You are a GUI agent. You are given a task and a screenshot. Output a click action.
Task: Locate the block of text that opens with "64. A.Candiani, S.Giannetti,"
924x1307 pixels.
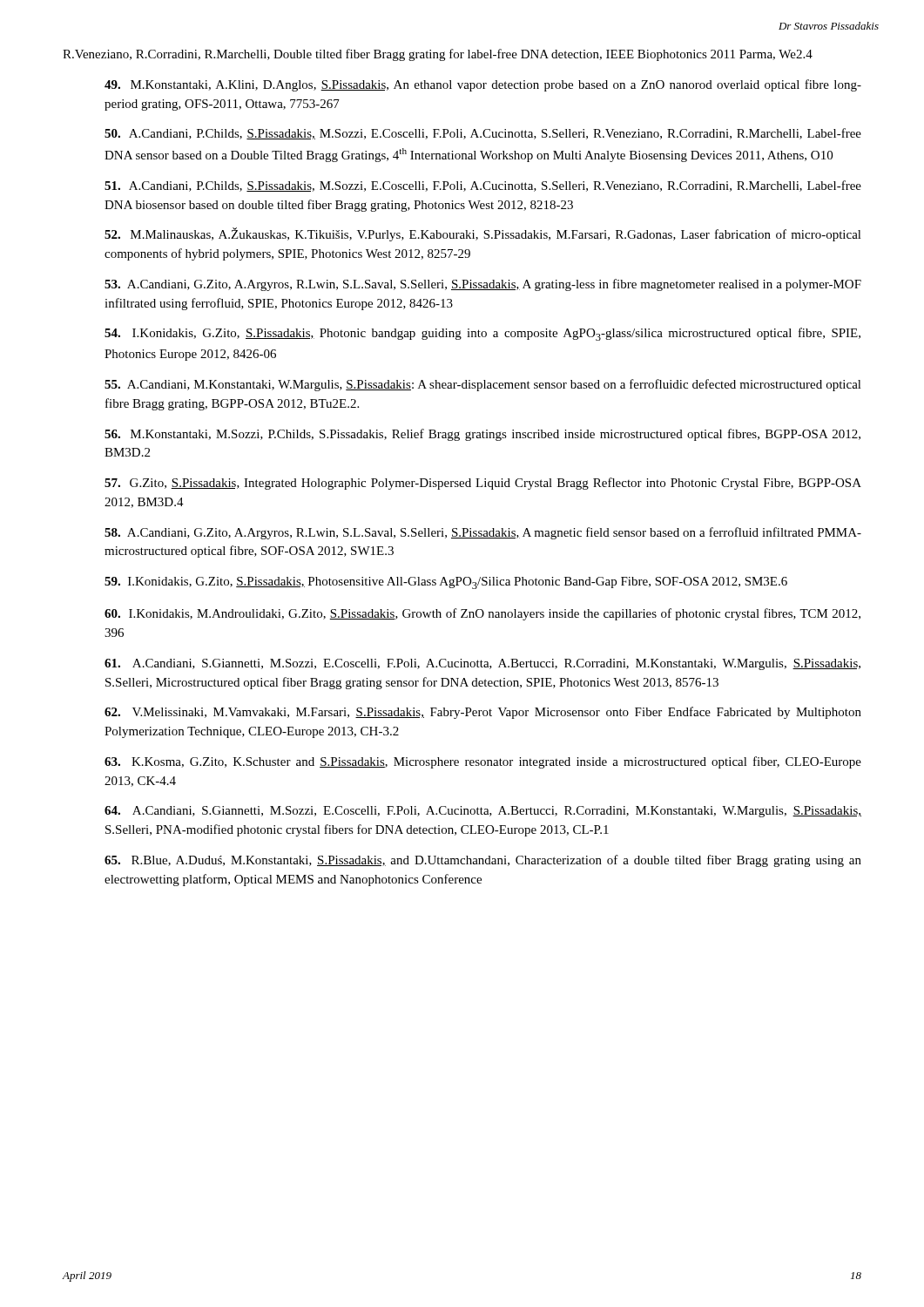483,820
